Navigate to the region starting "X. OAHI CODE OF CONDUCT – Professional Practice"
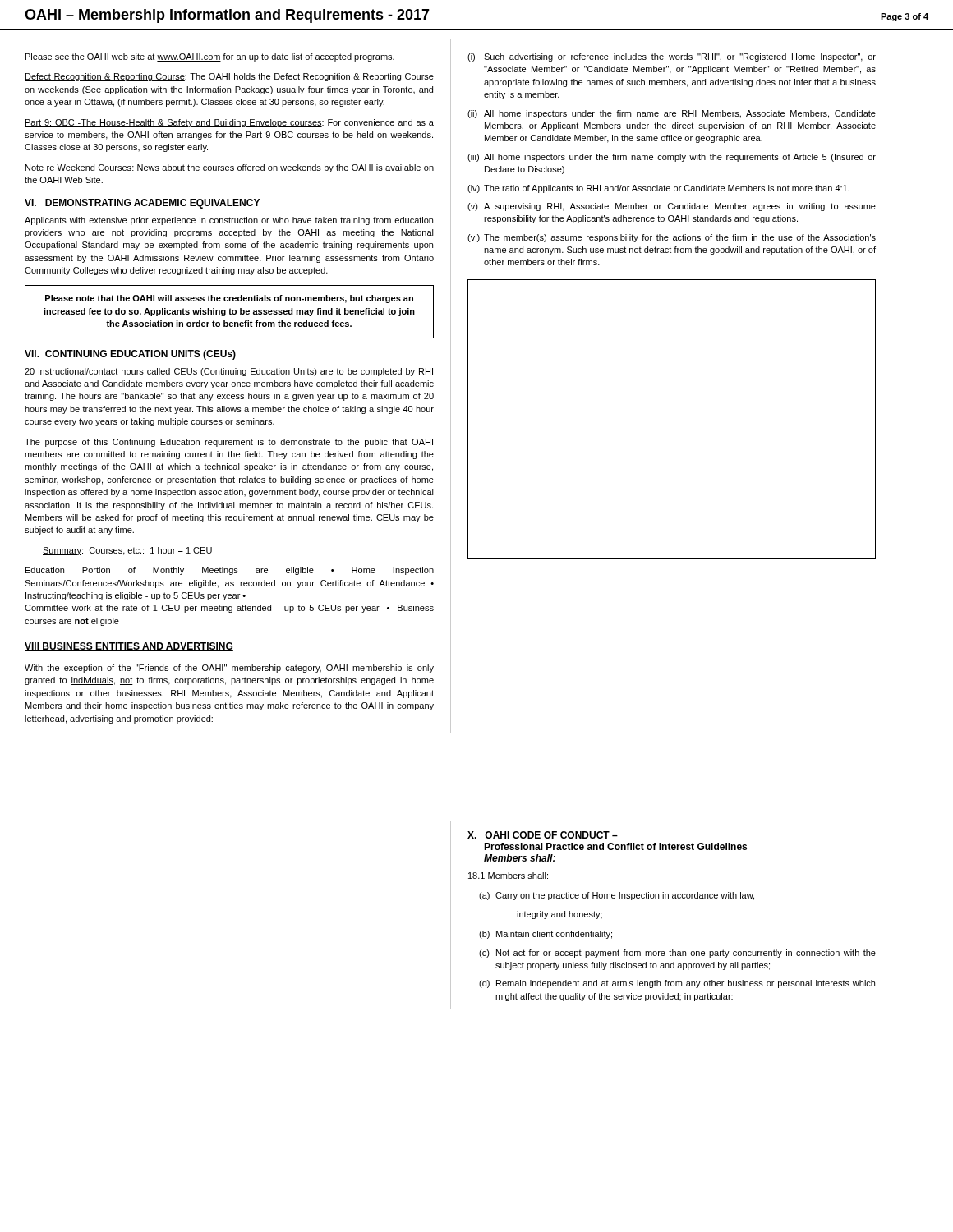The image size is (953, 1232). tap(607, 847)
